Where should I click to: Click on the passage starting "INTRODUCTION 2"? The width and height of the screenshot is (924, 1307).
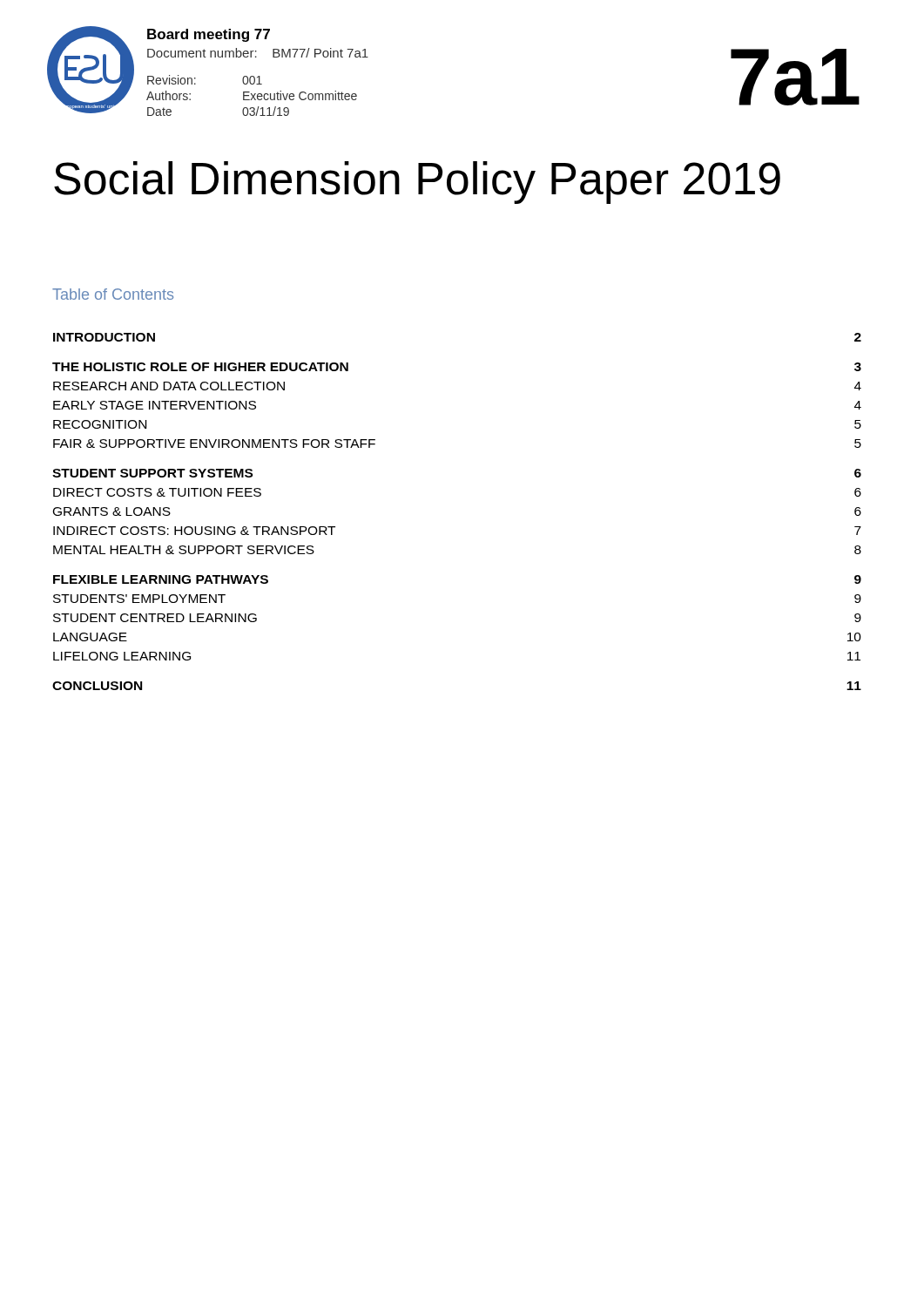(x=97, y=337)
